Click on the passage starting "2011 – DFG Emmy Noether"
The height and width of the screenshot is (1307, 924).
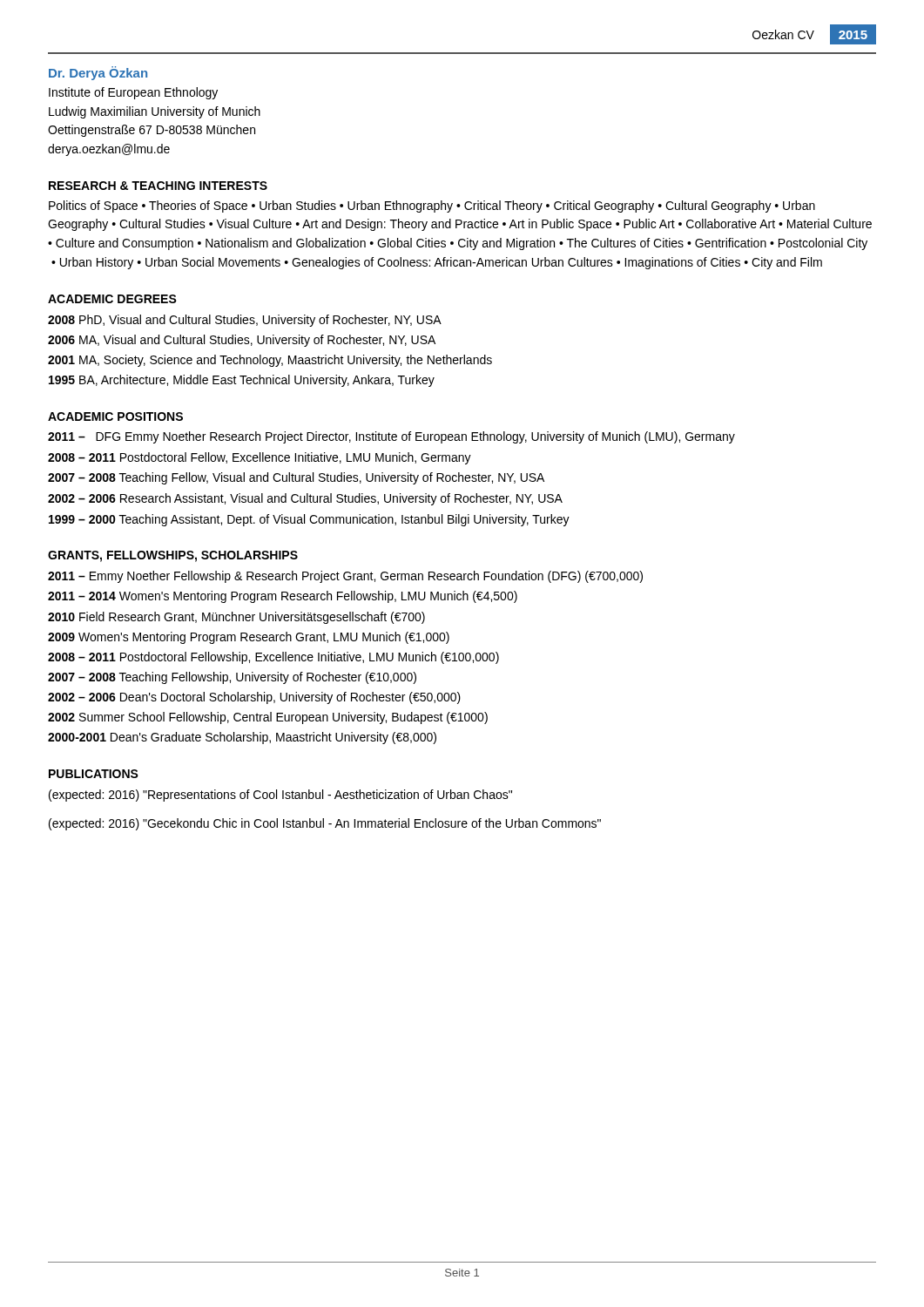pos(462,478)
